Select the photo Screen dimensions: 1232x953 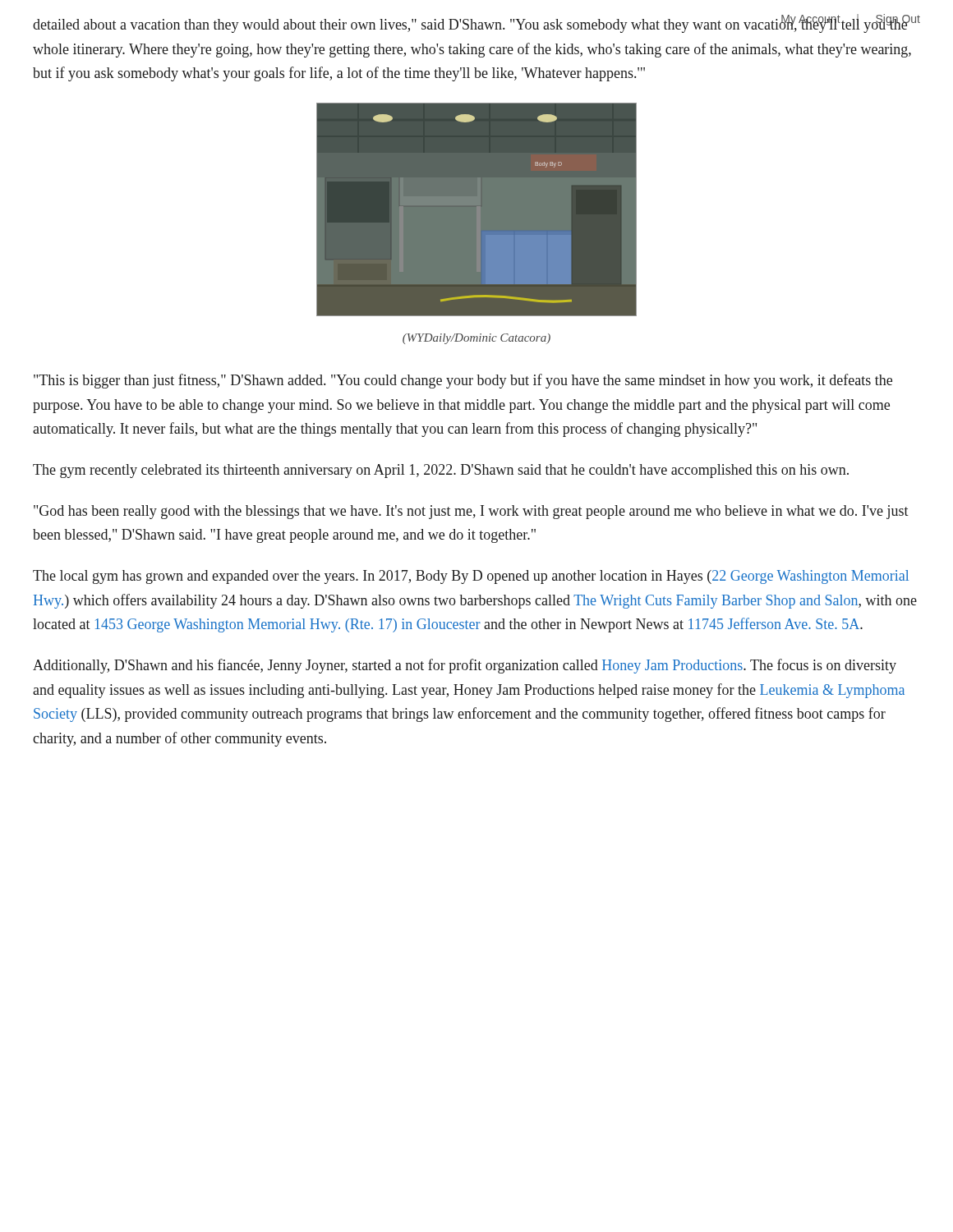(476, 213)
